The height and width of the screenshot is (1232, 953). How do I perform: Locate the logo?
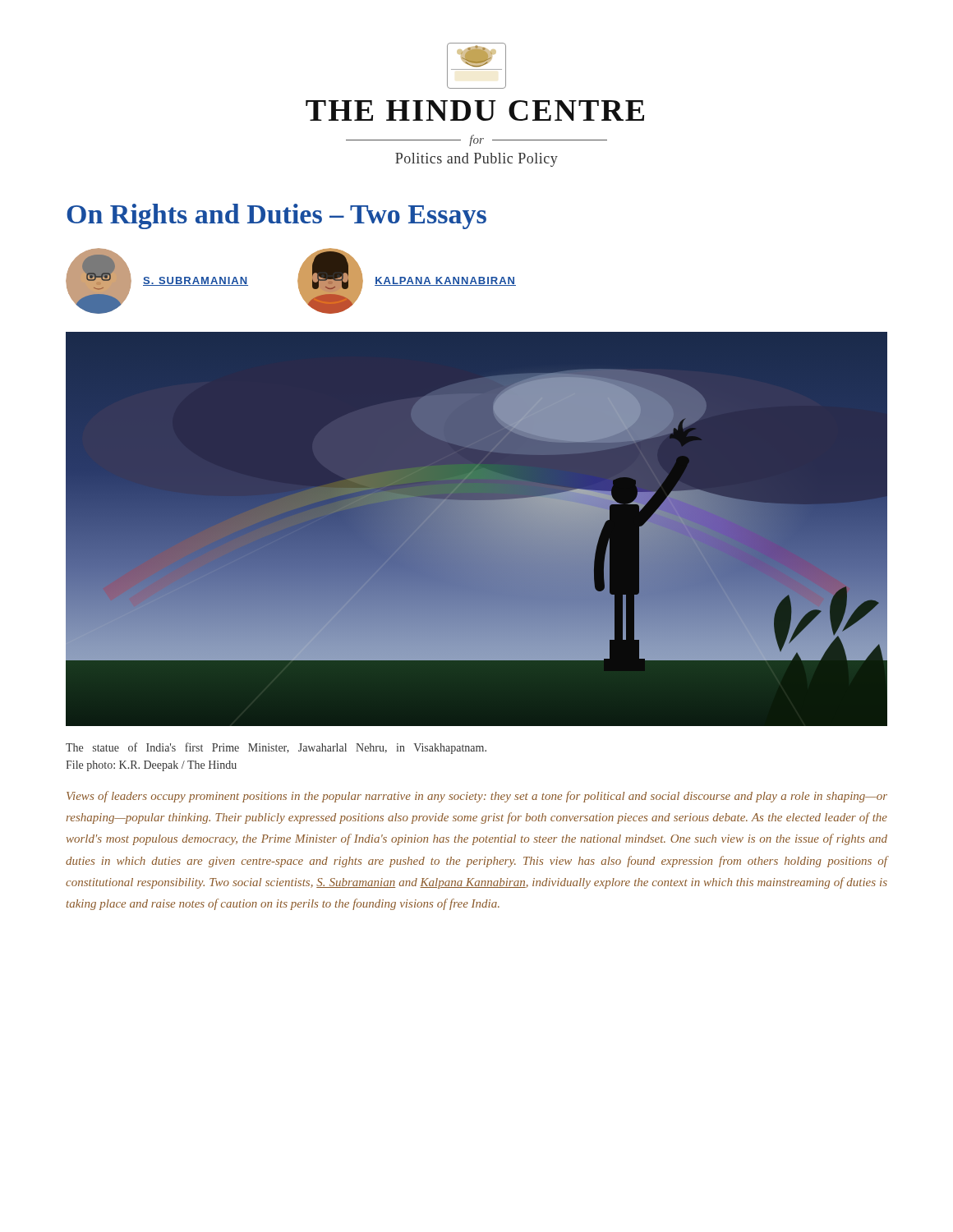[476, 100]
